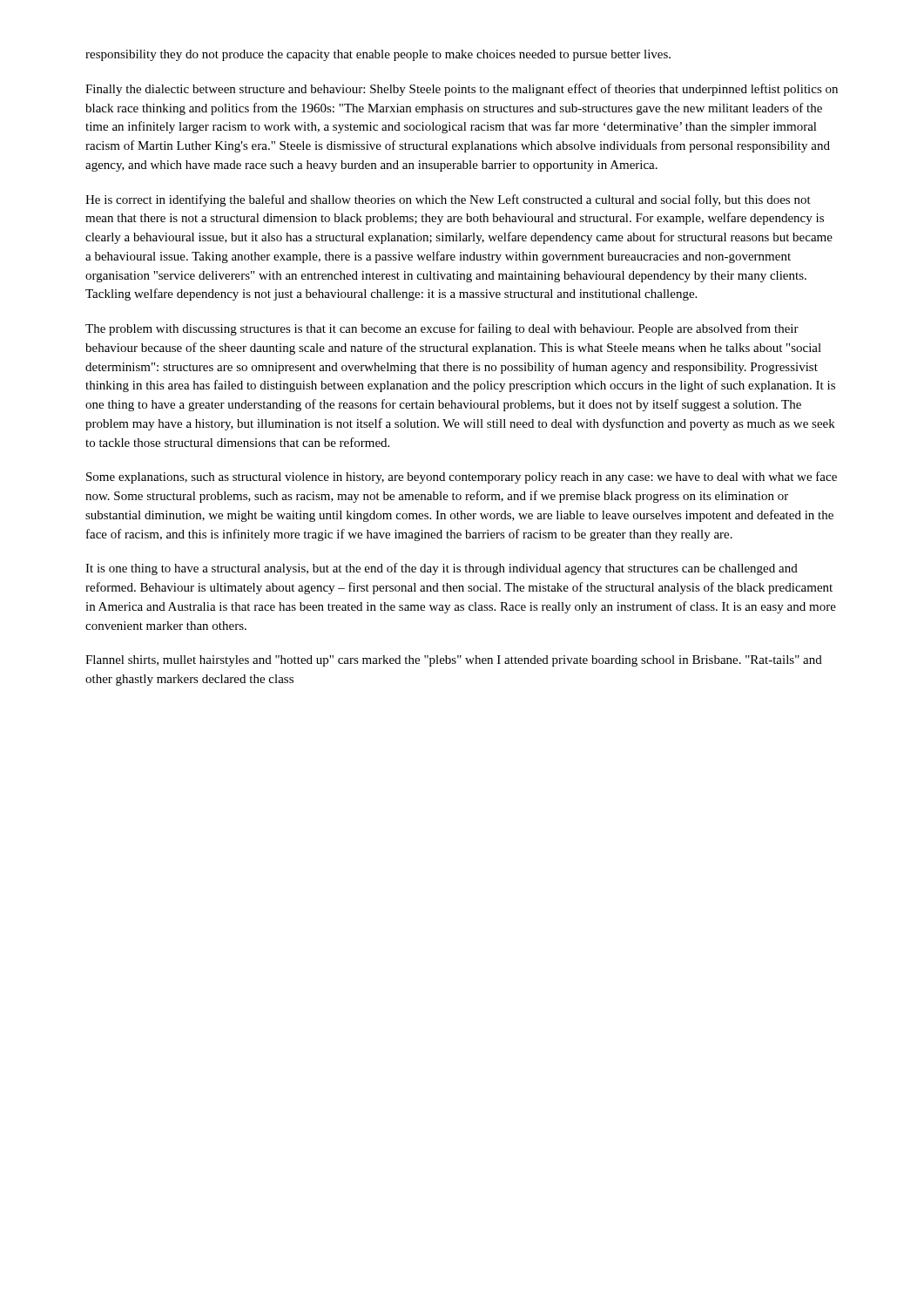924x1307 pixels.
Task: Select the text block that says "responsibility they do"
Action: click(x=378, y=54)
